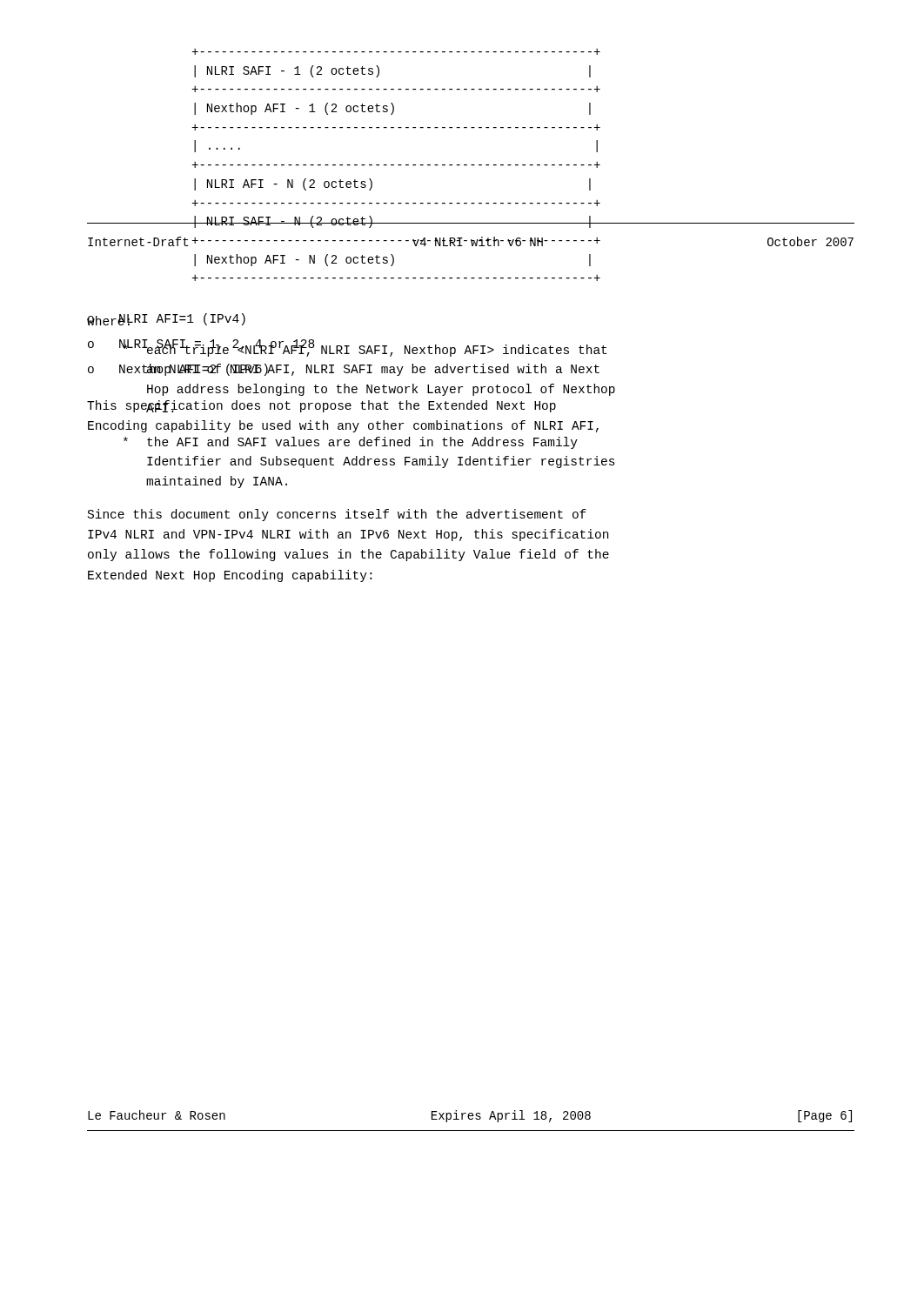
Task: Locate the text block that says "Since this document only"
Action: (x=348, y=545)
